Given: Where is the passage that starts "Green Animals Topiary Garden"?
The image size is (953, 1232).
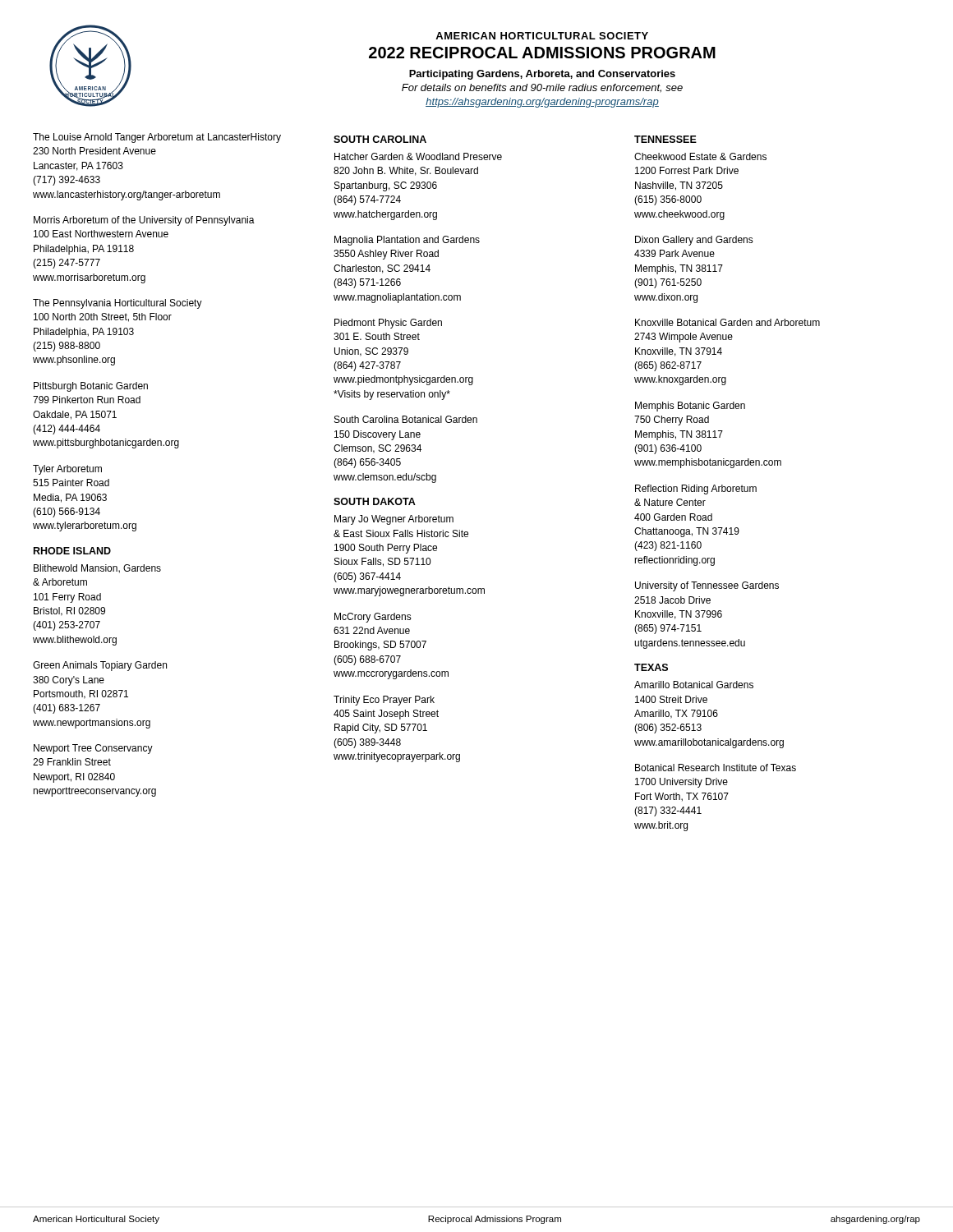Looking at the screenshot, I should 100,694.
